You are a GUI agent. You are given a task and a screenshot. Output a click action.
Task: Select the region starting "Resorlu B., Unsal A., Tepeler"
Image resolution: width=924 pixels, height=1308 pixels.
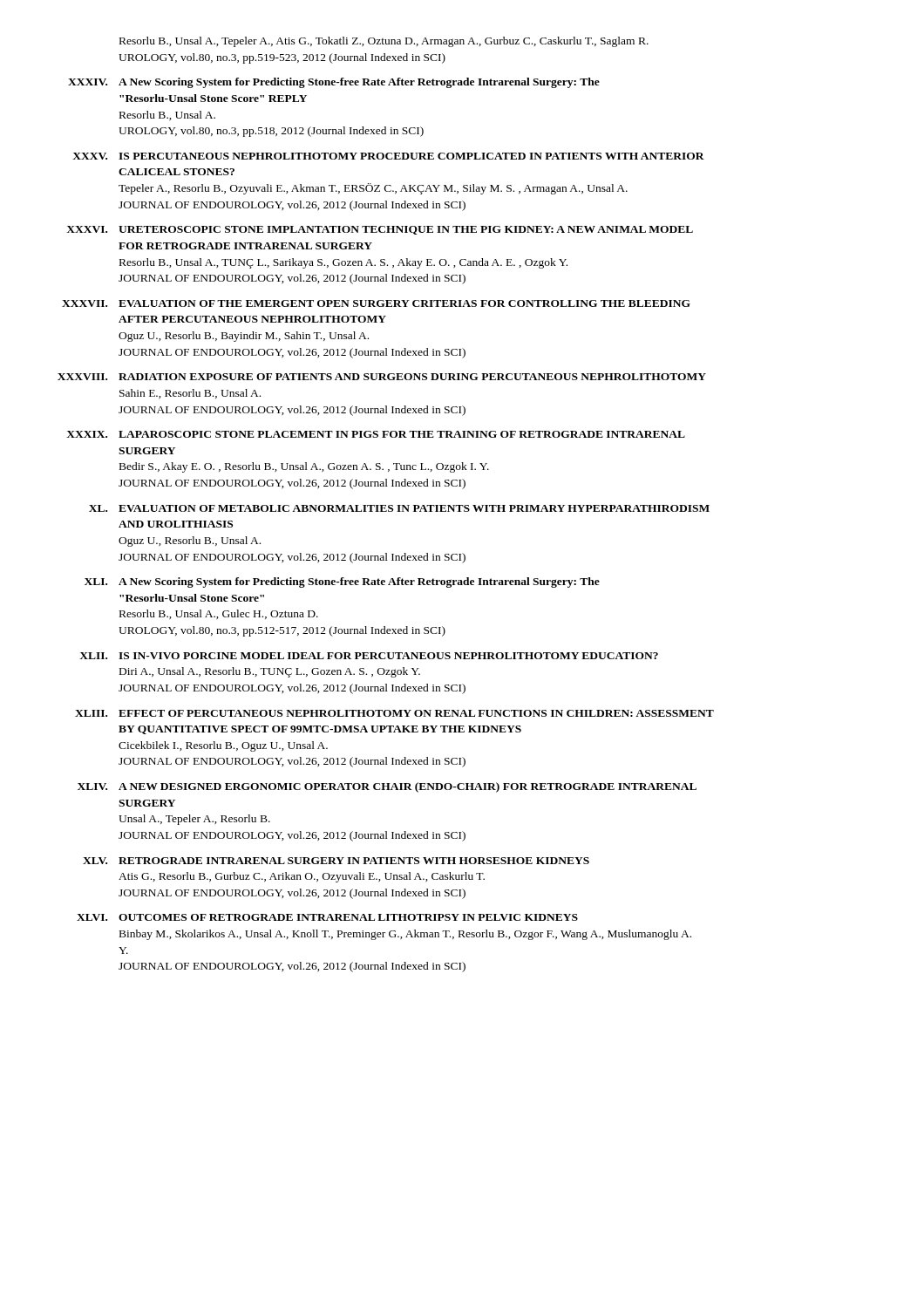[x=384, y=49]
